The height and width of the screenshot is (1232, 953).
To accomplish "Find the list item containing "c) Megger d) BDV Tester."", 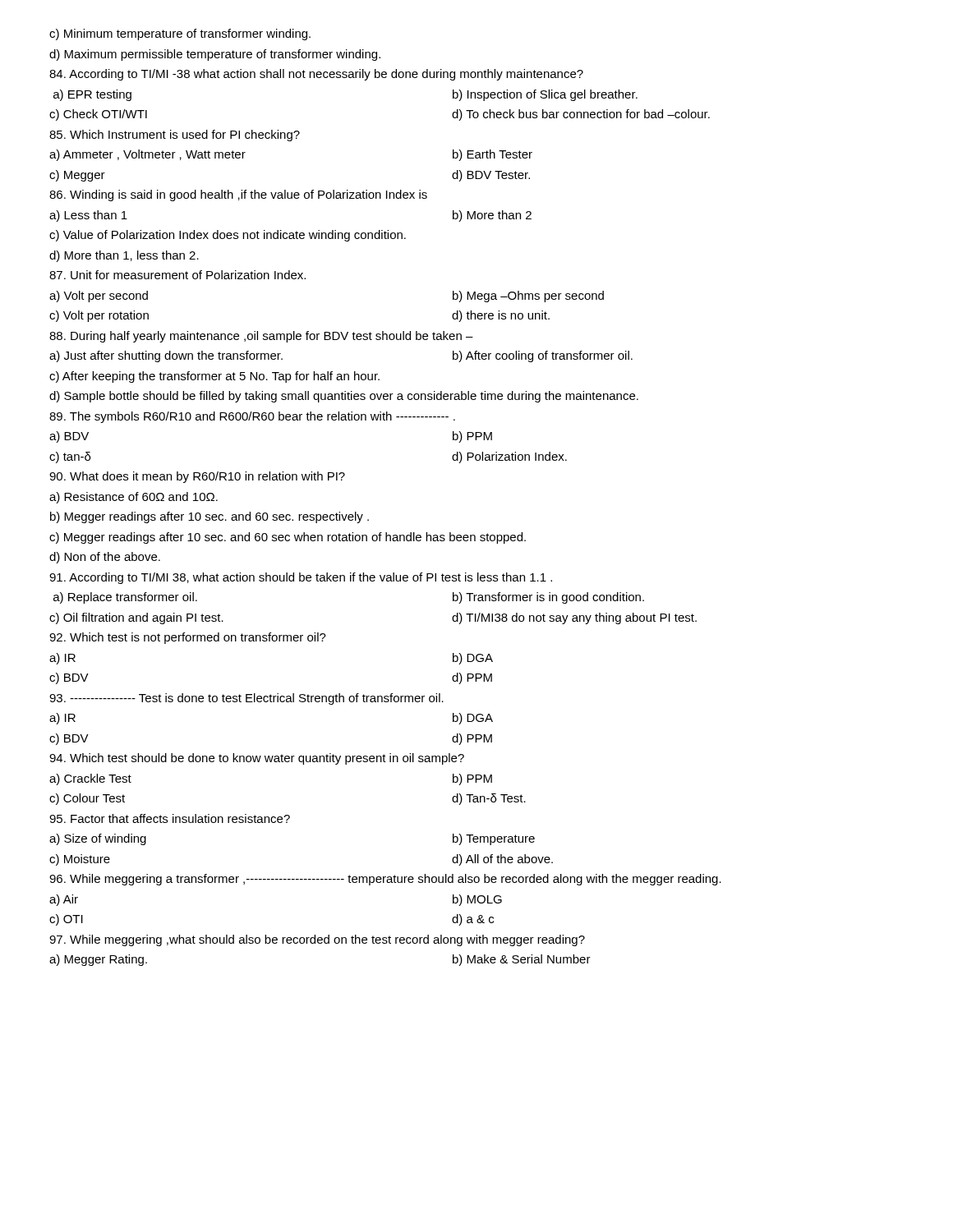I will [476, 175].
